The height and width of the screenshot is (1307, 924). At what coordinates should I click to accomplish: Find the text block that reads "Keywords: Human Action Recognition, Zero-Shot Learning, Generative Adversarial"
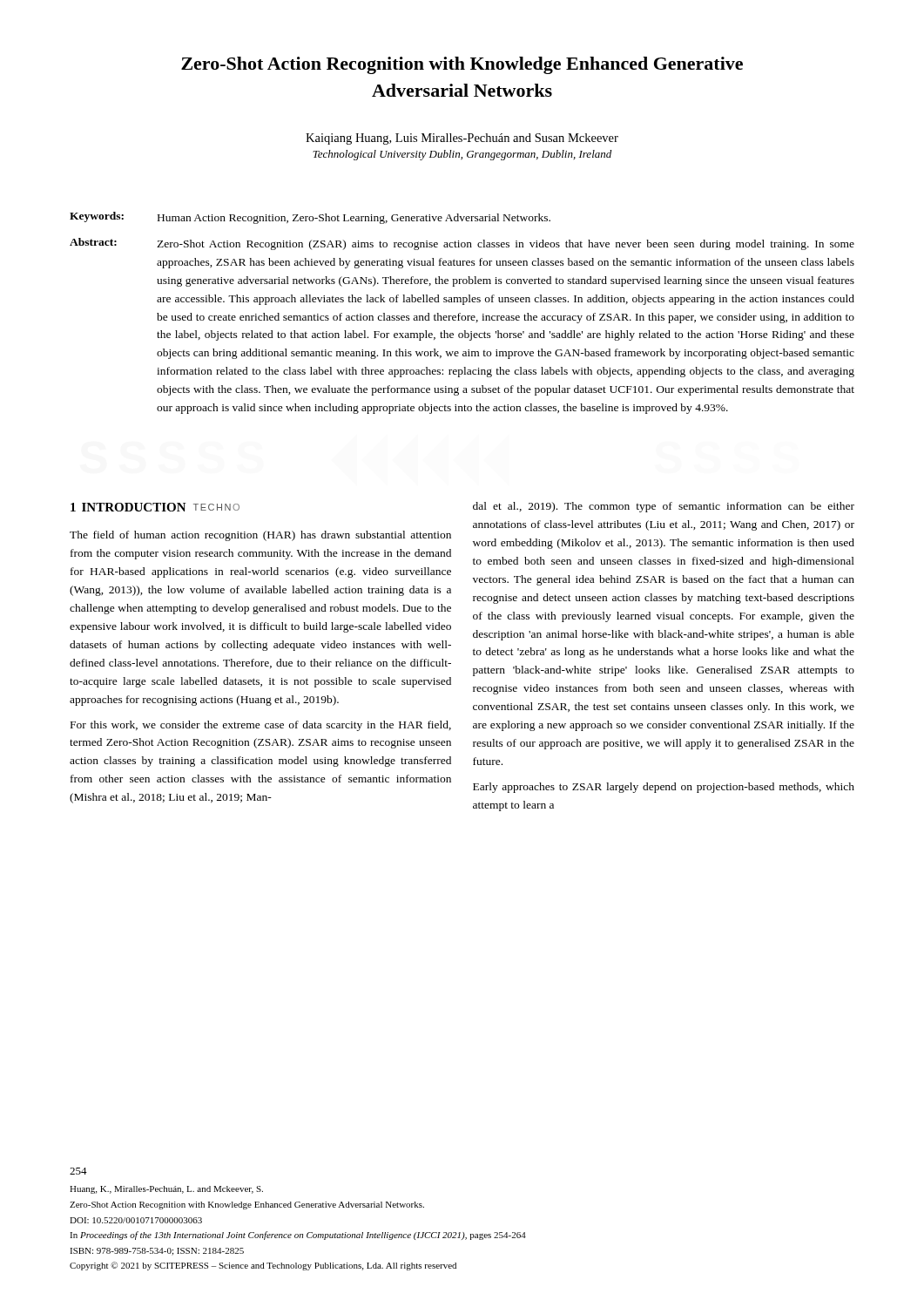(462, 218)
